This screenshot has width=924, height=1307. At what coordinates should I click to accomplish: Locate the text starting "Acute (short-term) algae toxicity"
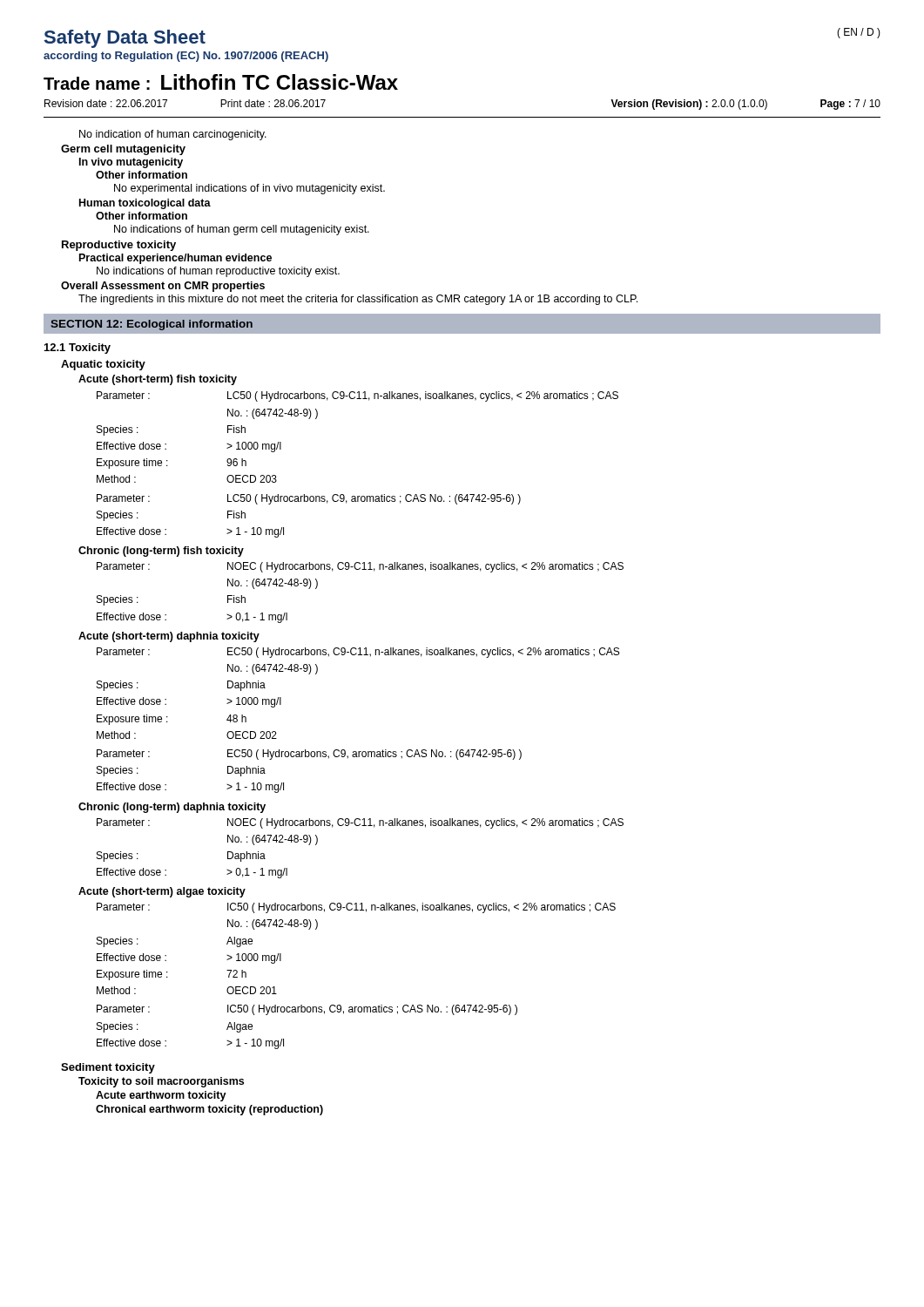pyautogui.click(x=162, y=892)
